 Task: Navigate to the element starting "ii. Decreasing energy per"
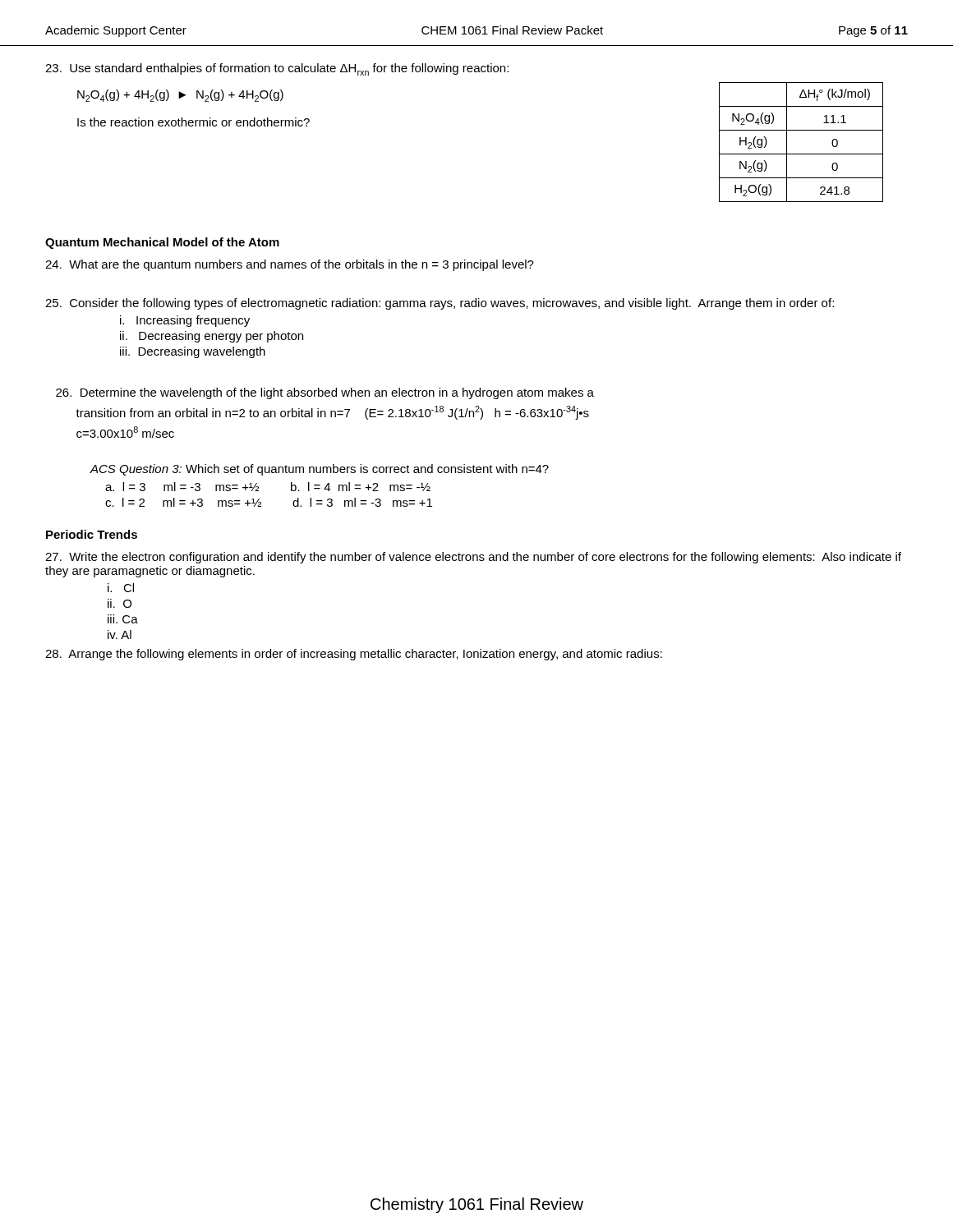click(x=212, y=336)
